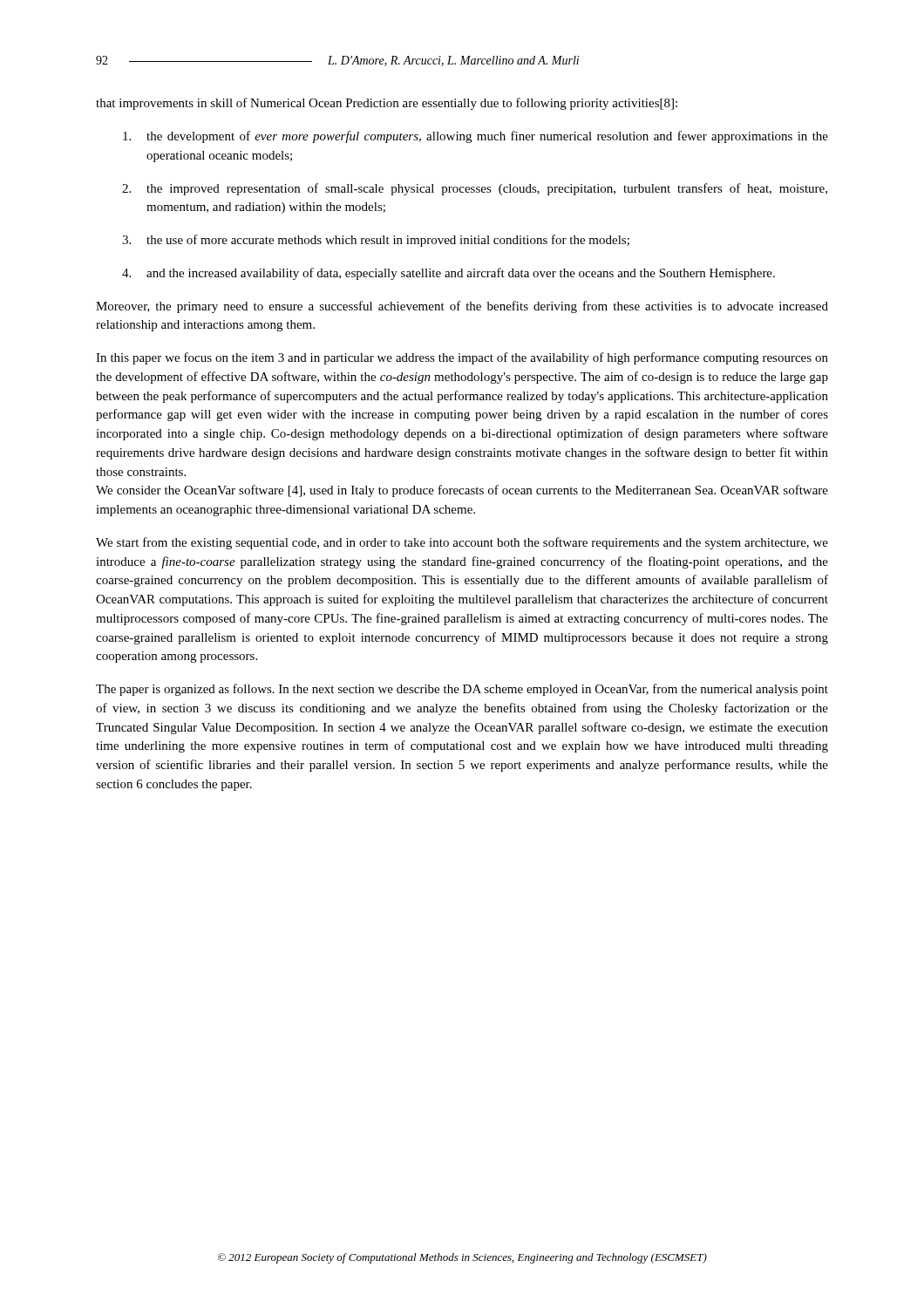This screenshot has width=924, height=1308.
Task: Point to the region starting "The paper is organized as"
Action: (x=462, y=736)
